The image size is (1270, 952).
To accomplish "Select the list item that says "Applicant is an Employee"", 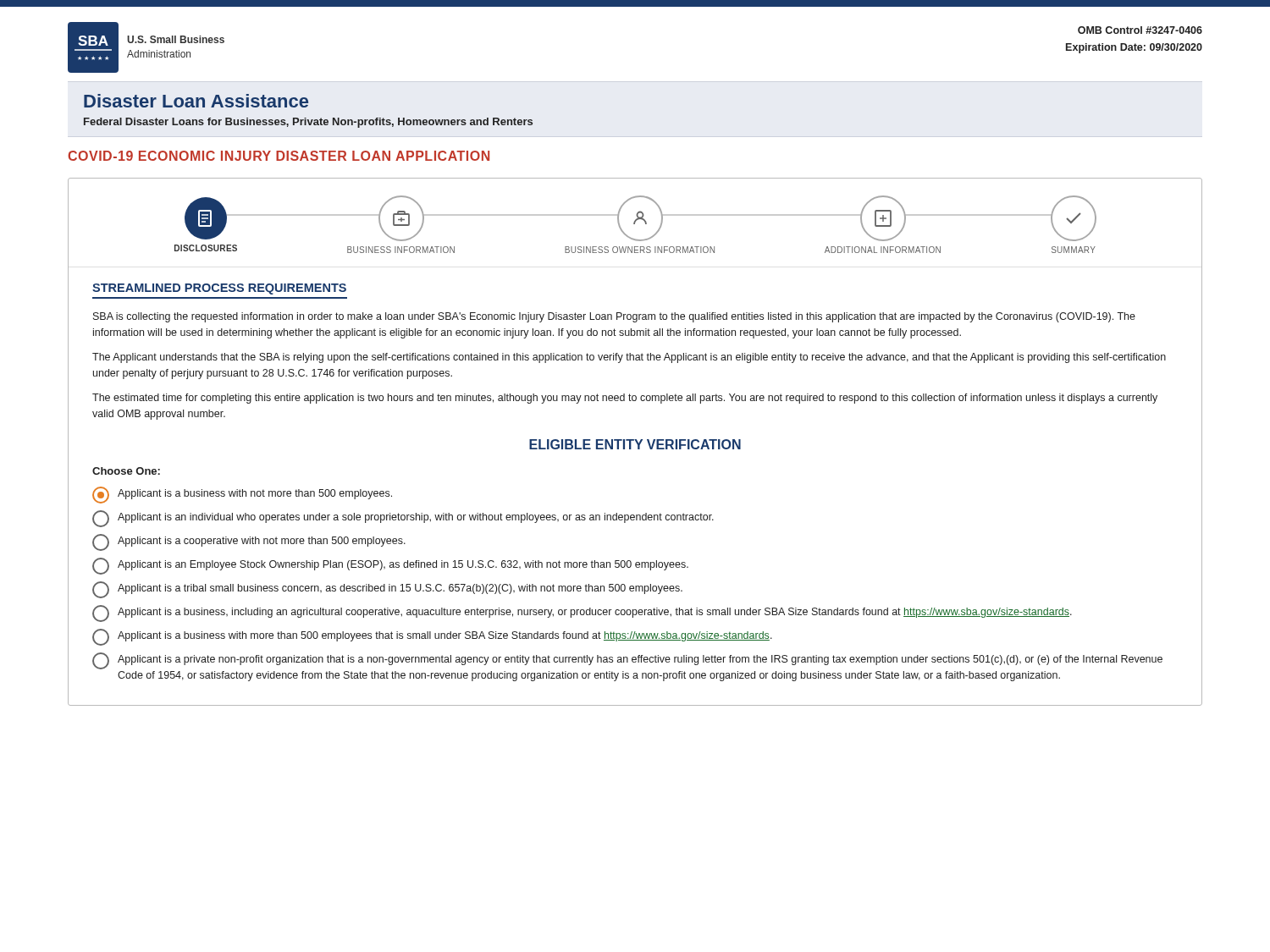I will [x=391, y=566].
